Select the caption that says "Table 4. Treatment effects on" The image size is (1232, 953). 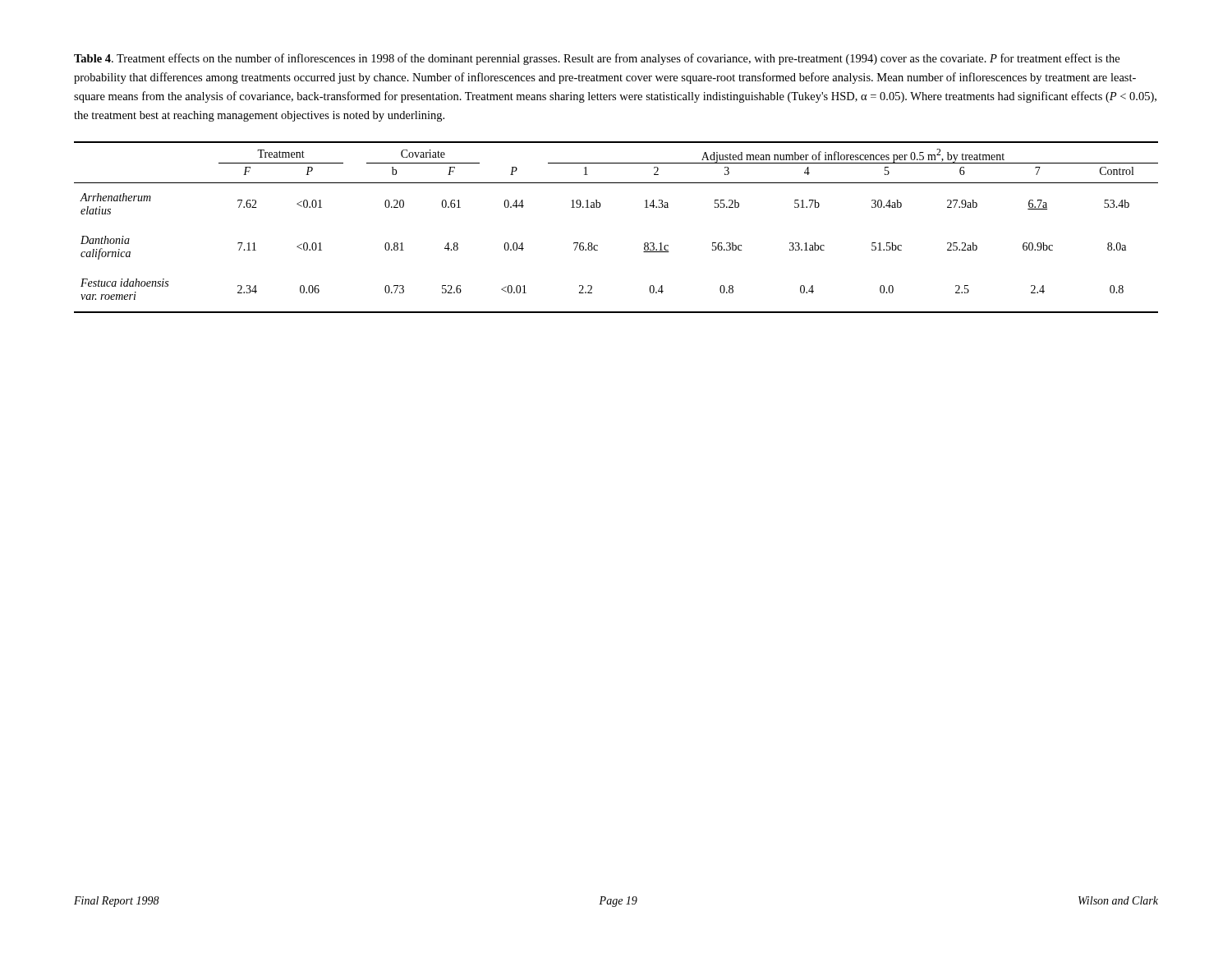pos(616,87)
